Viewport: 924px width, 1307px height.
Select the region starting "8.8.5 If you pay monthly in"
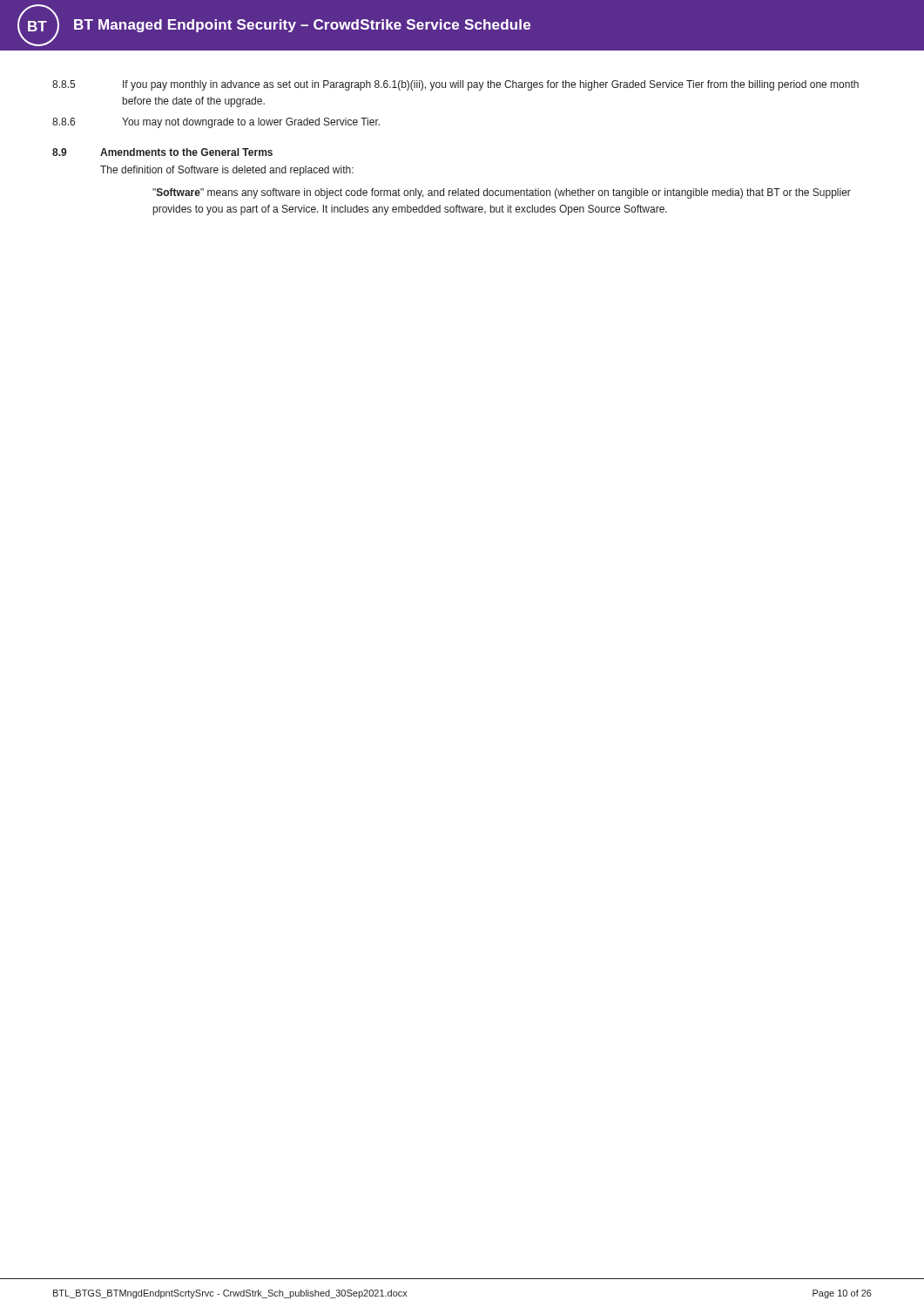tap(462, 93)
